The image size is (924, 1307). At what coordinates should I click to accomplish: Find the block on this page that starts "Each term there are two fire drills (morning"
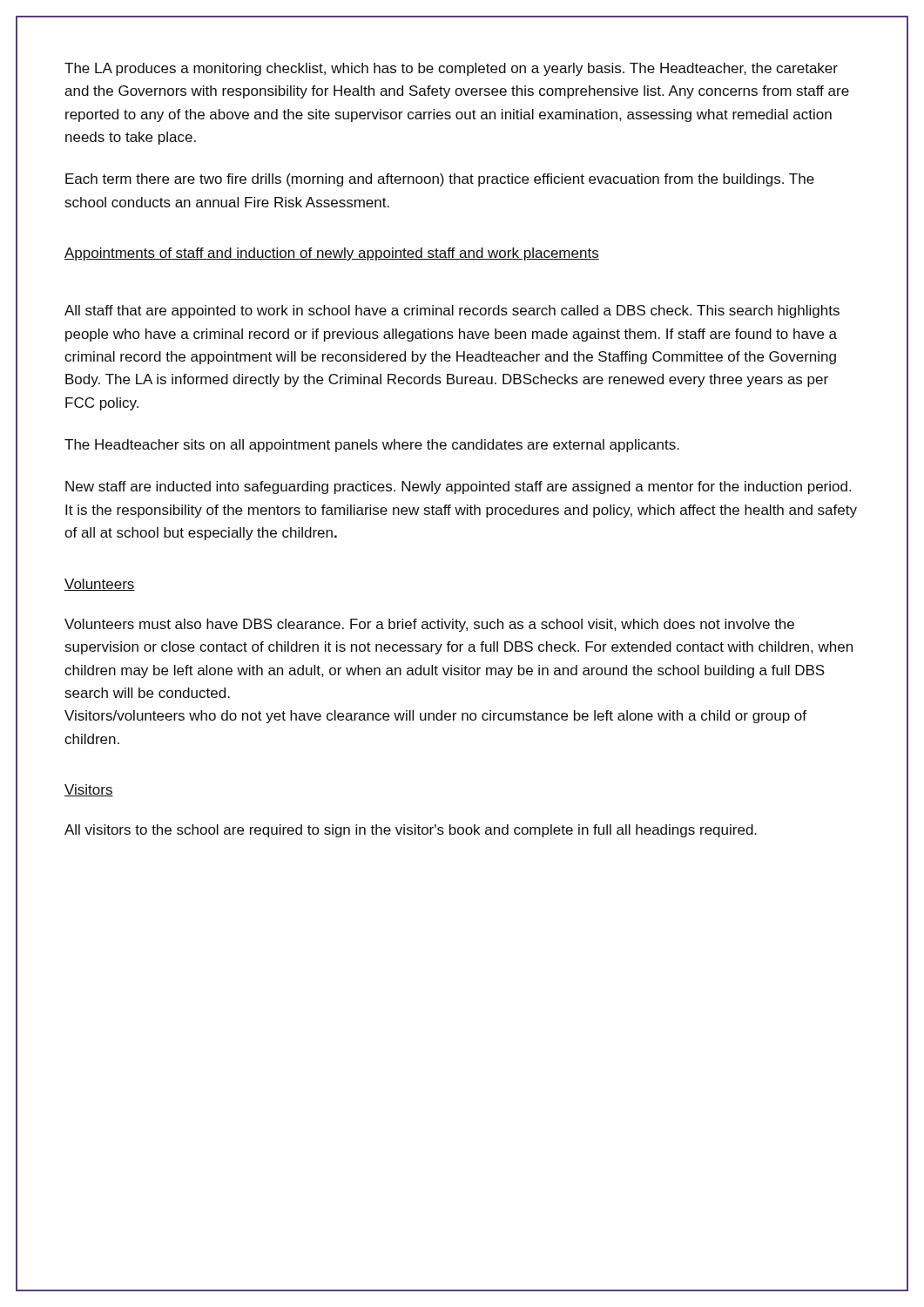click(x=439, y=191)
